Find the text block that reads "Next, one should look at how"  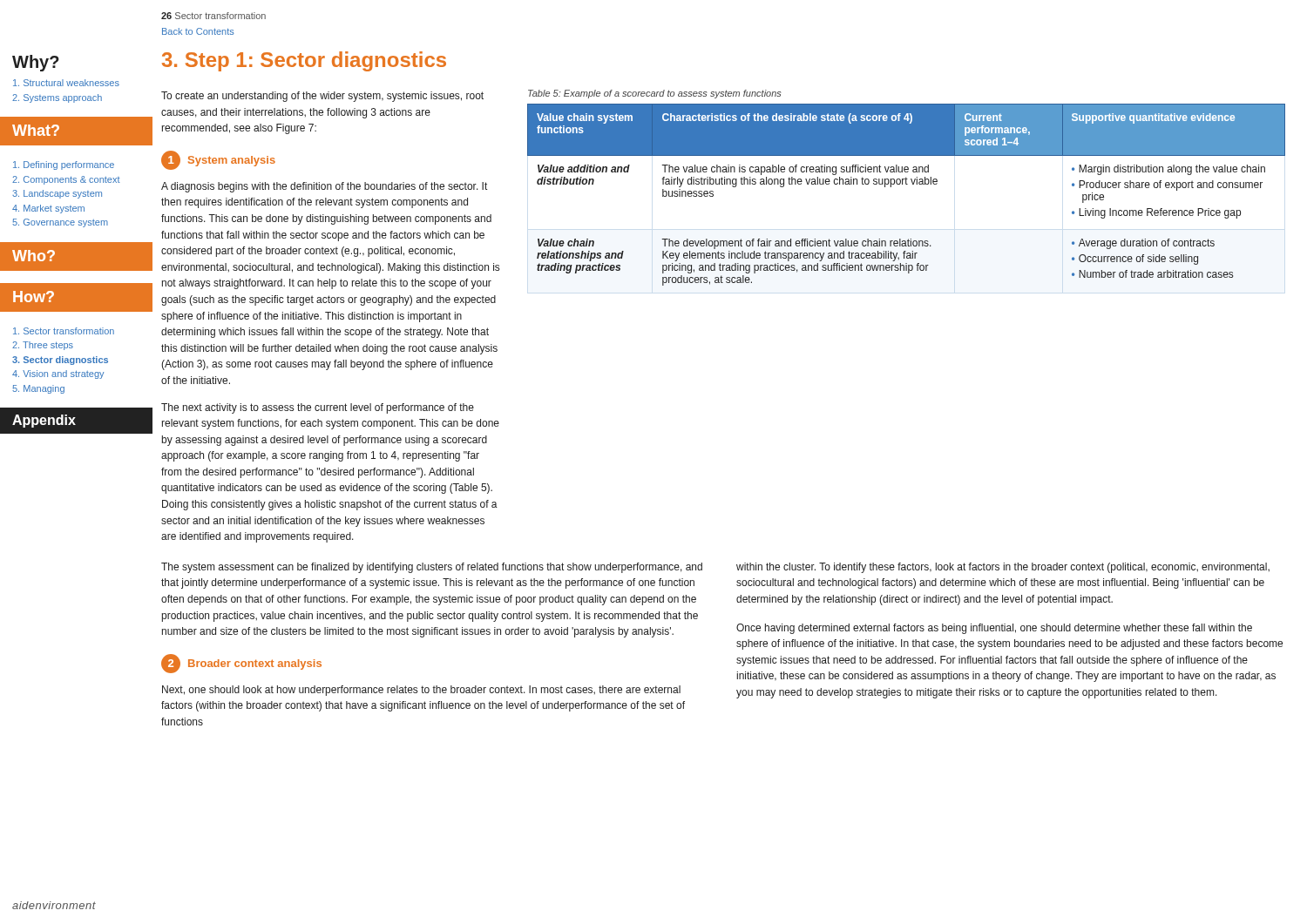[423, 706]
